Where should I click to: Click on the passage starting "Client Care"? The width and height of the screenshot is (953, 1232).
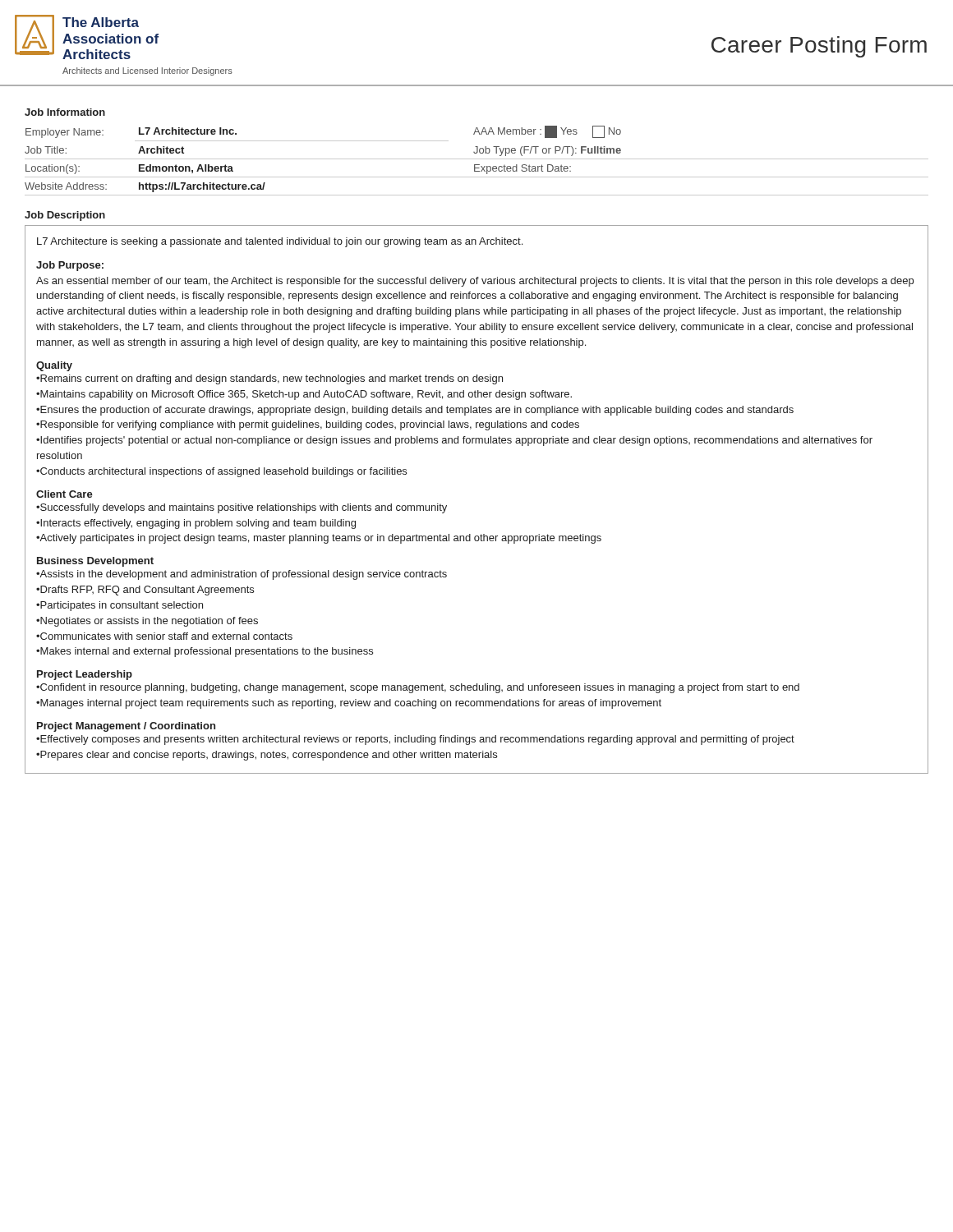click(x=64, y=494)
